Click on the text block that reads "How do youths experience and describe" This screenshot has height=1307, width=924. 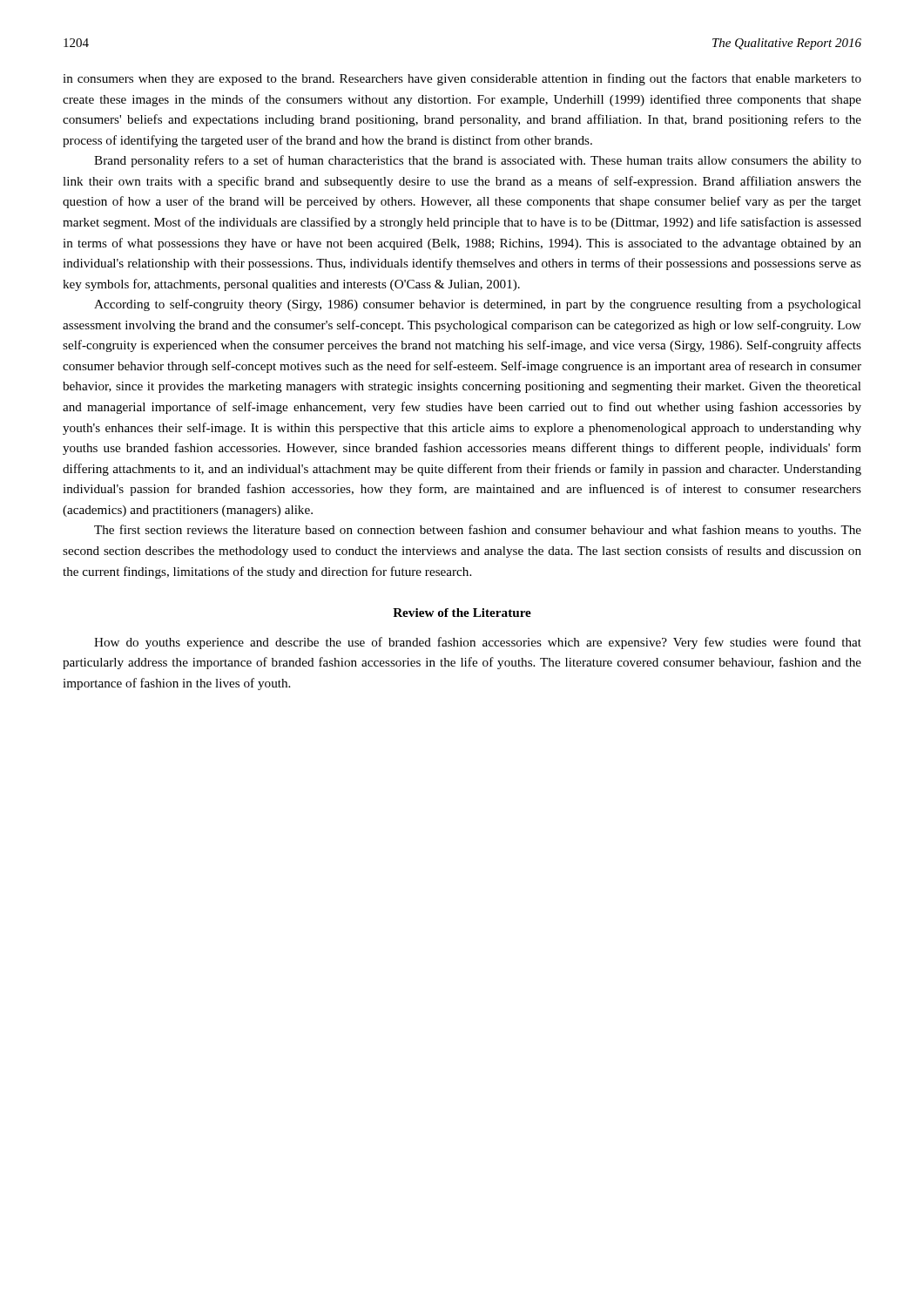(462, 662)
